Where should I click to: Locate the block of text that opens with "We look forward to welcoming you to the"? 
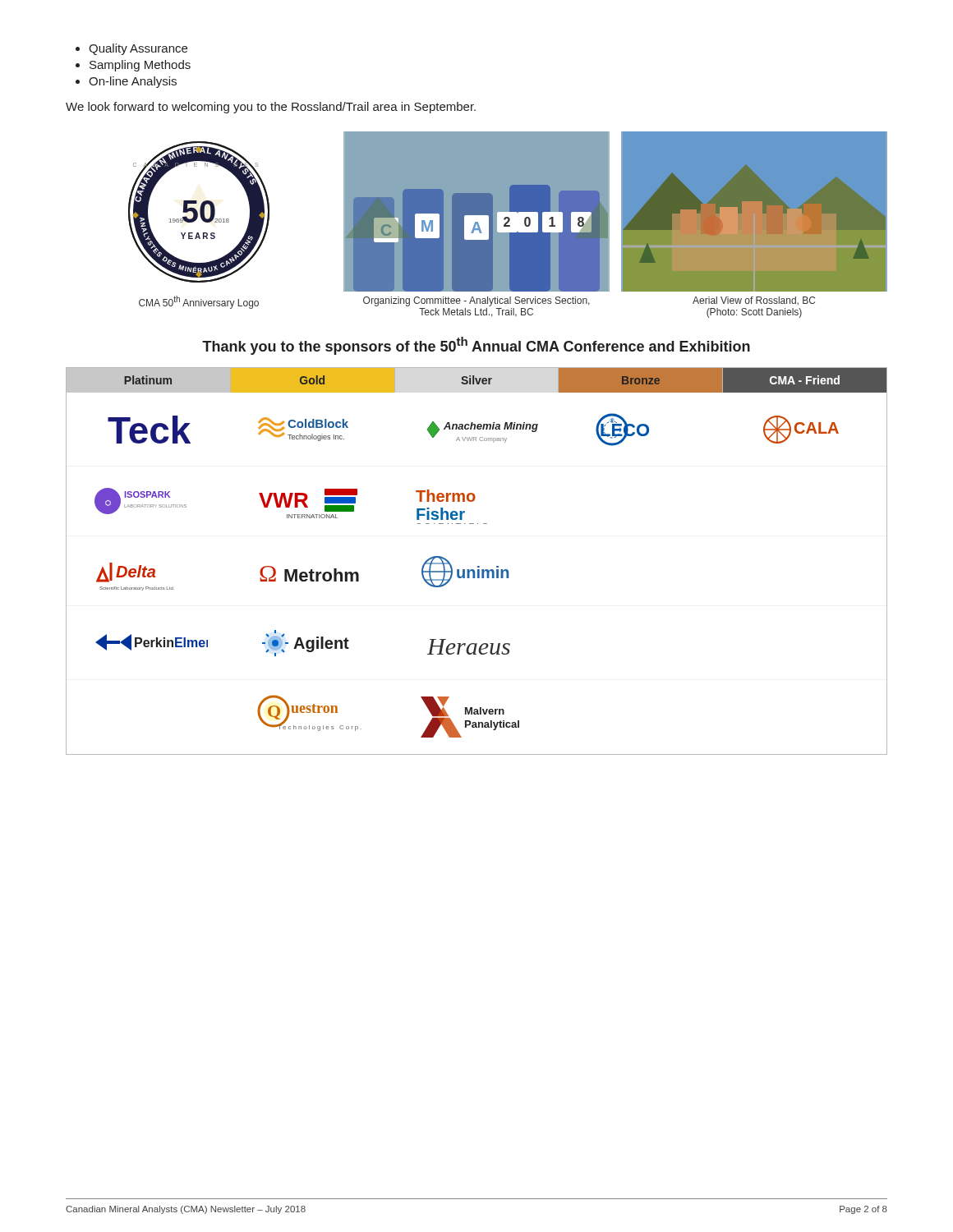pyautogui.click(x=271, y=106)
